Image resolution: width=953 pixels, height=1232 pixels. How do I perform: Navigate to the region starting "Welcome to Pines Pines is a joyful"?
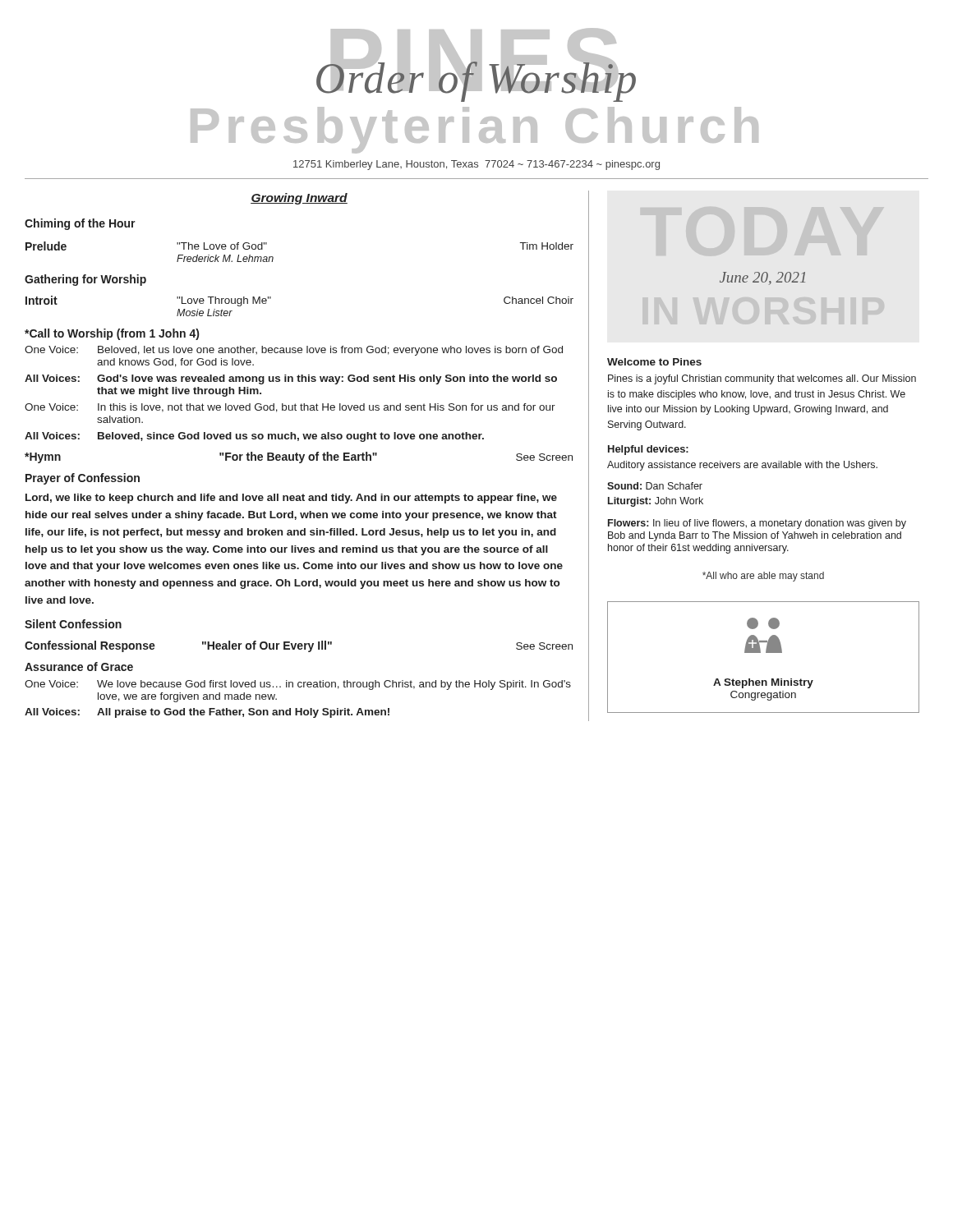pos(763,394)
